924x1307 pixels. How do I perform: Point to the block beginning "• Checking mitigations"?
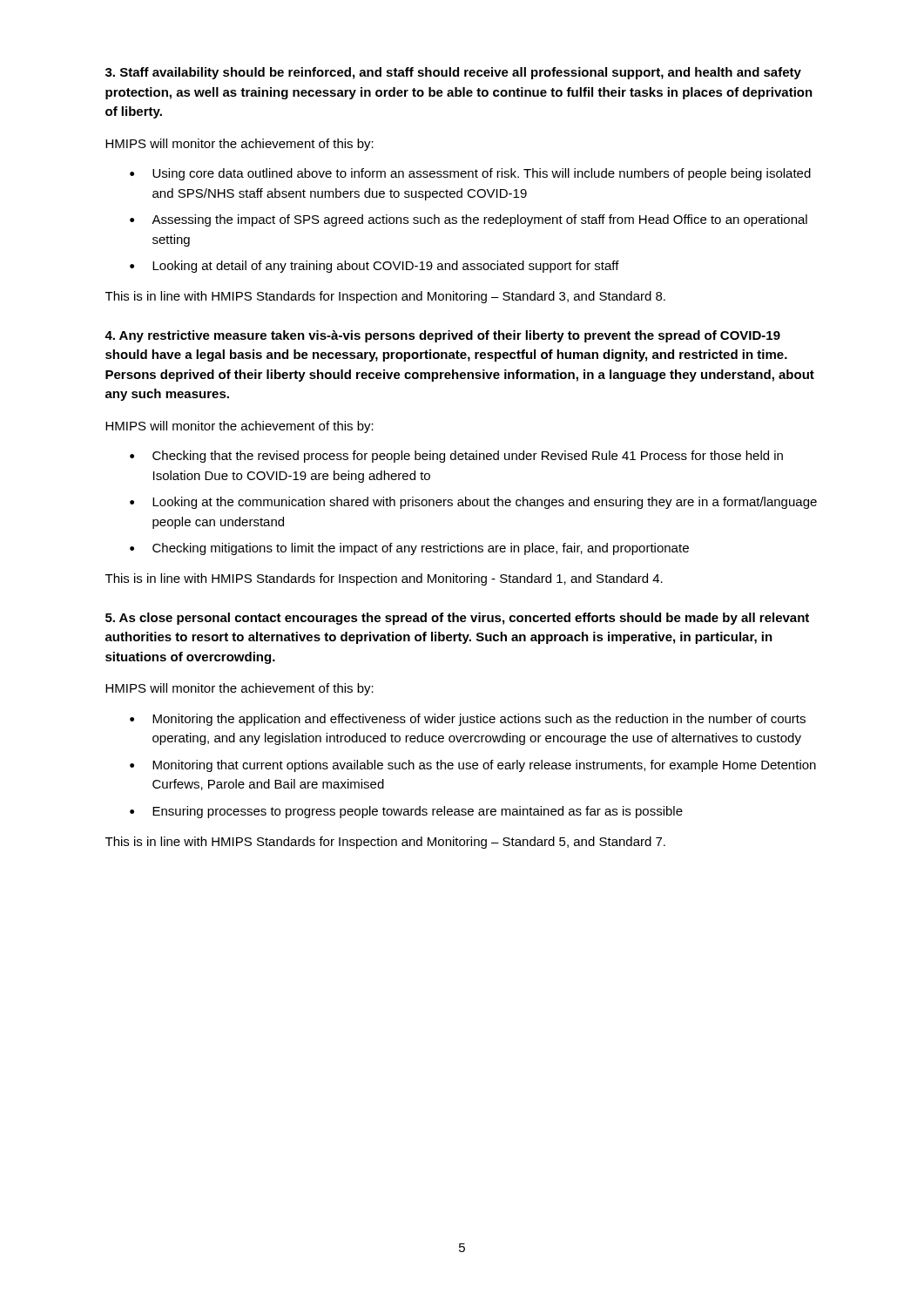[474, 550]
